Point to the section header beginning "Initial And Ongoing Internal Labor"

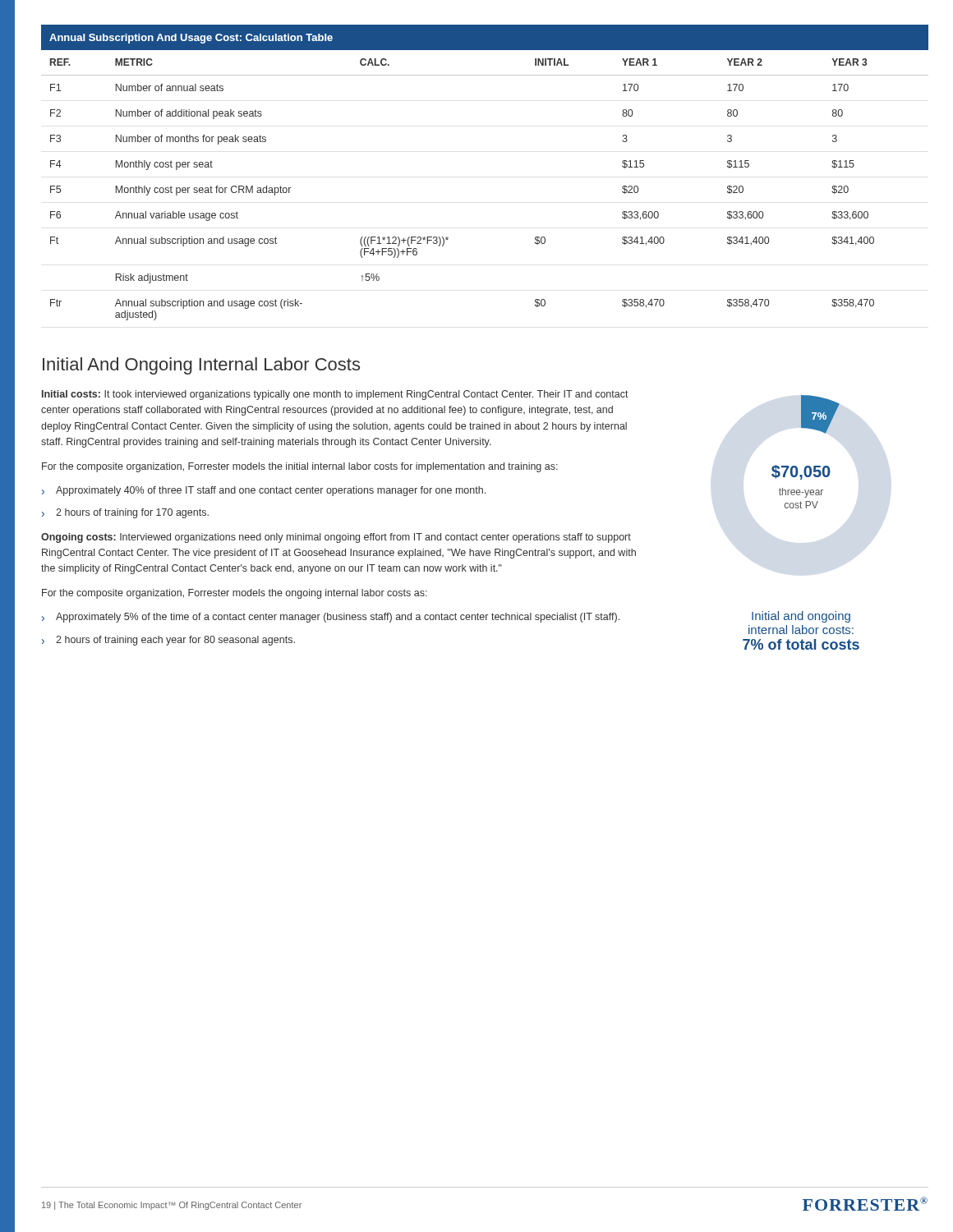[x=341, y=365]
